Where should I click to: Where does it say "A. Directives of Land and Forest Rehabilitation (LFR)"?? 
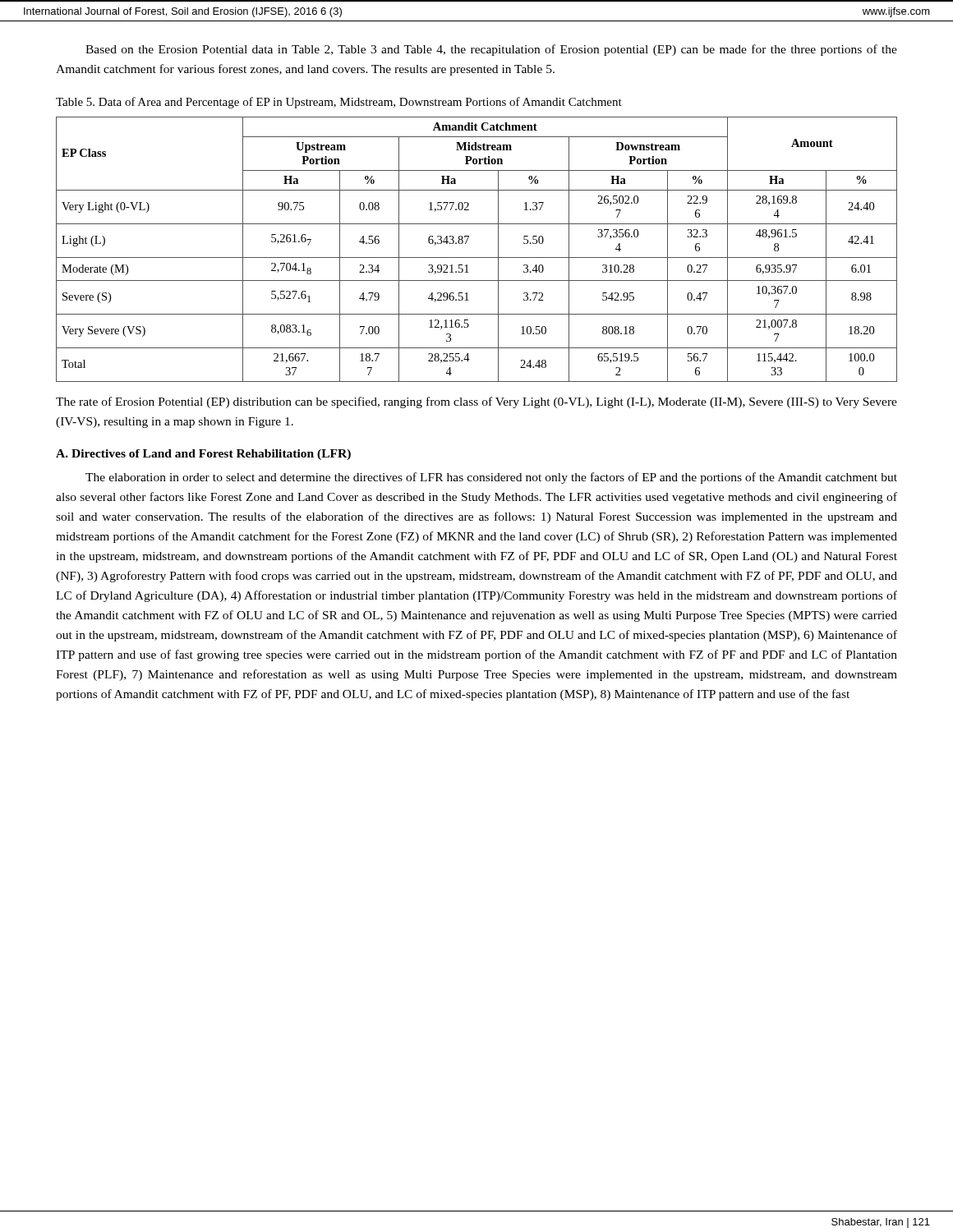tap(203, 453)
